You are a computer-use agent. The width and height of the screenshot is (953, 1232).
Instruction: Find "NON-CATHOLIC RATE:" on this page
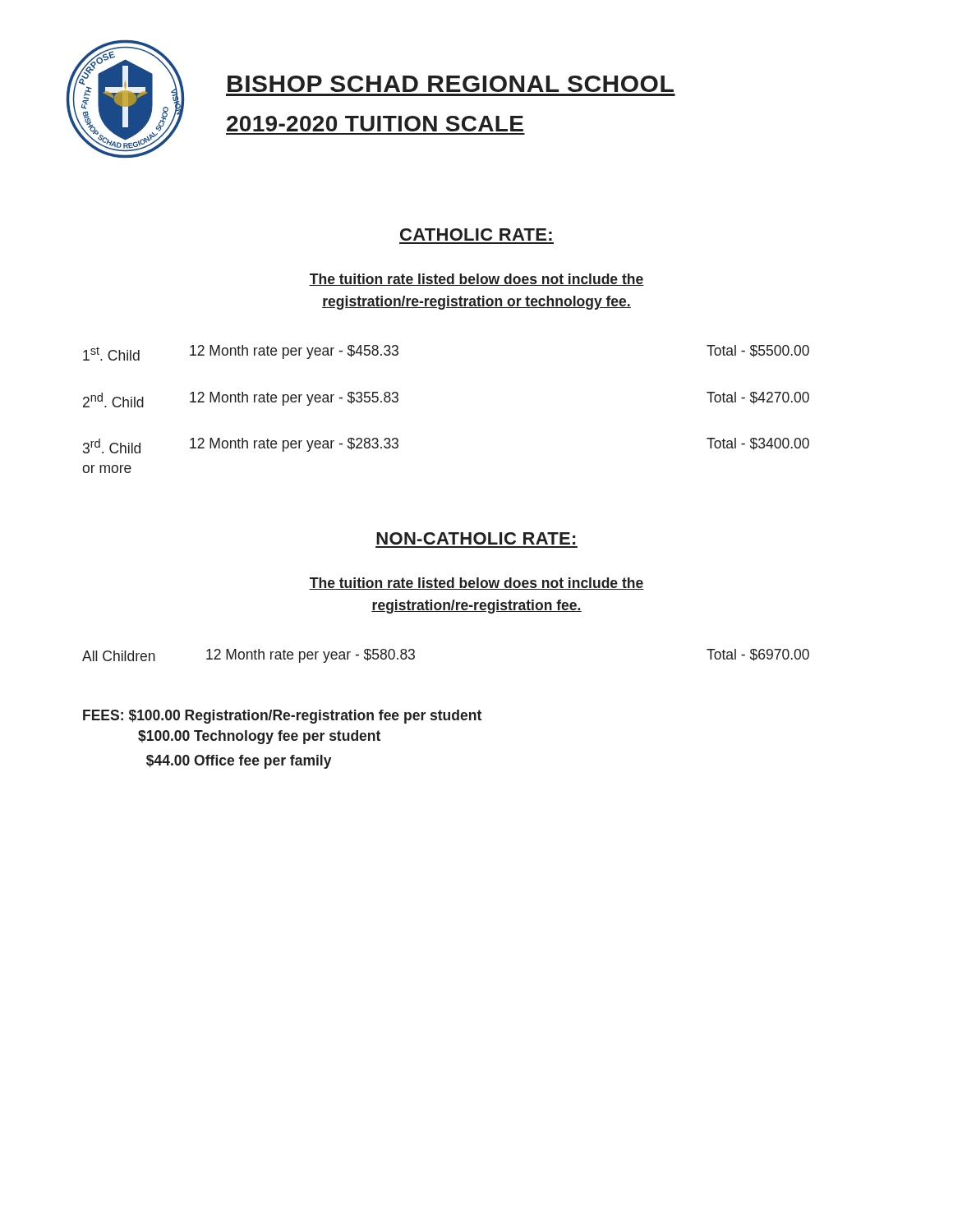[476, 538]
